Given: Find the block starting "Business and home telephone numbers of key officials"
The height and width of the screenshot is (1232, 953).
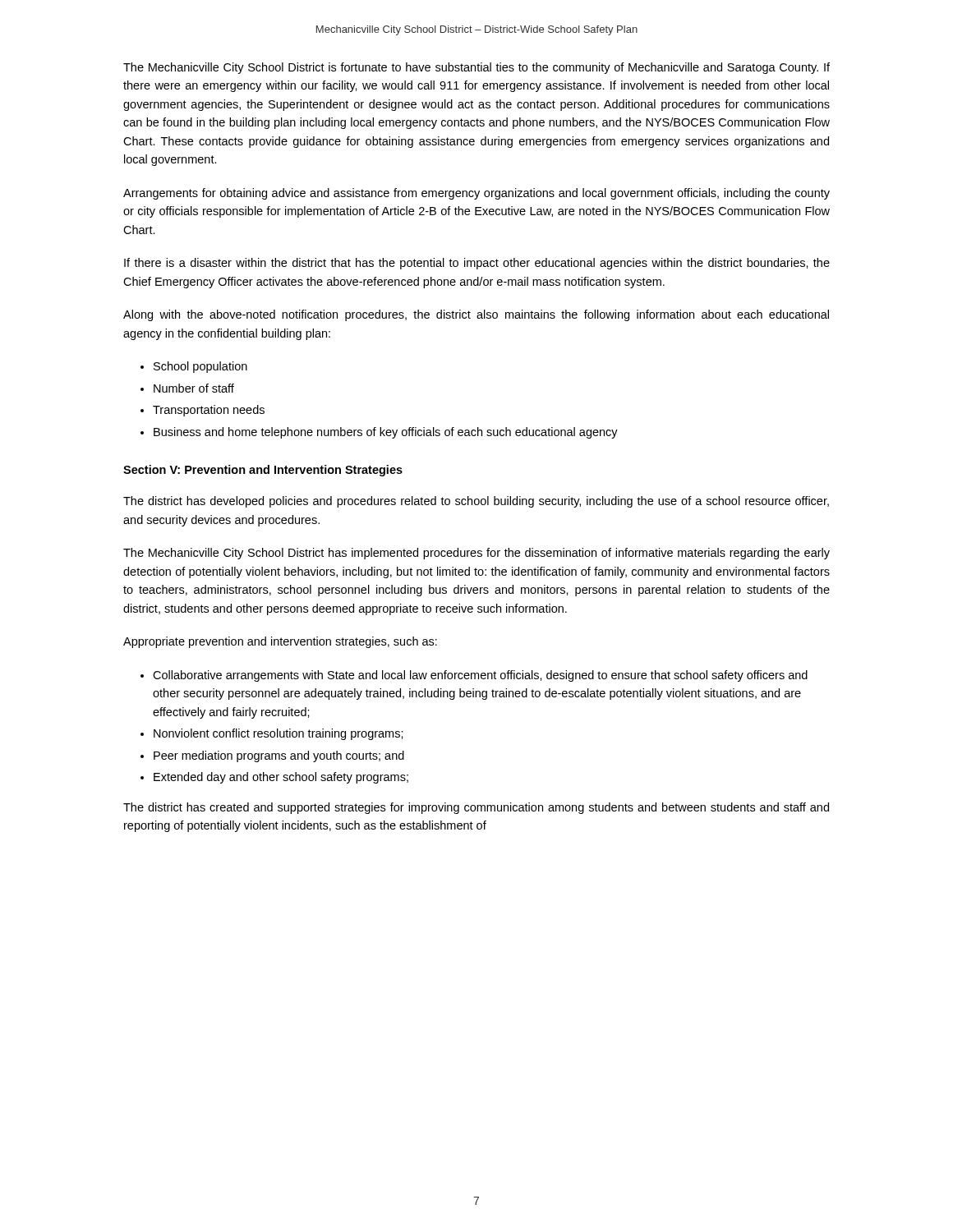Looking at the screenshot, I should pos(385,432).
